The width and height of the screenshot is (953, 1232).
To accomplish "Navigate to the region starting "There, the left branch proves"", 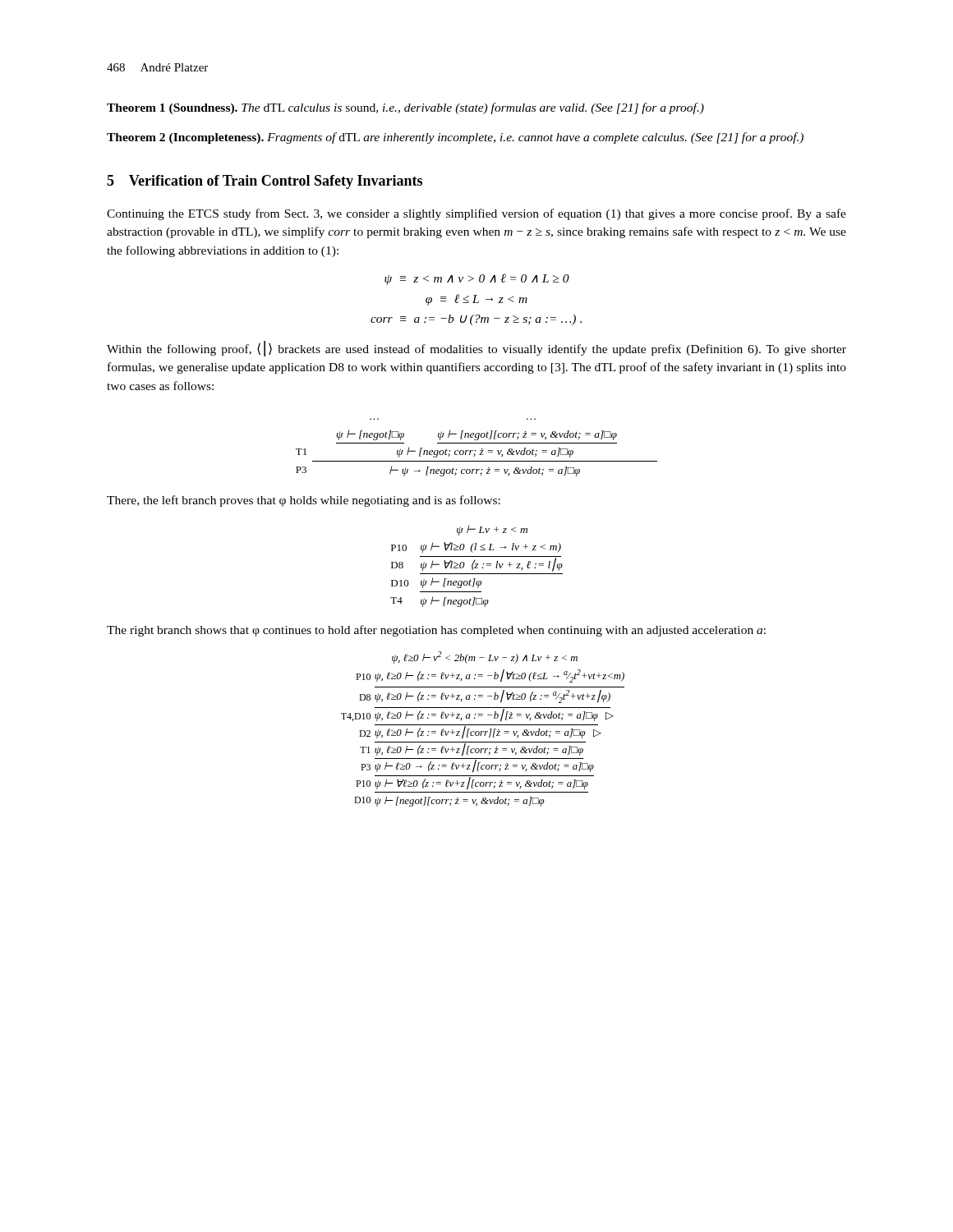I will (x=304, y=500).
